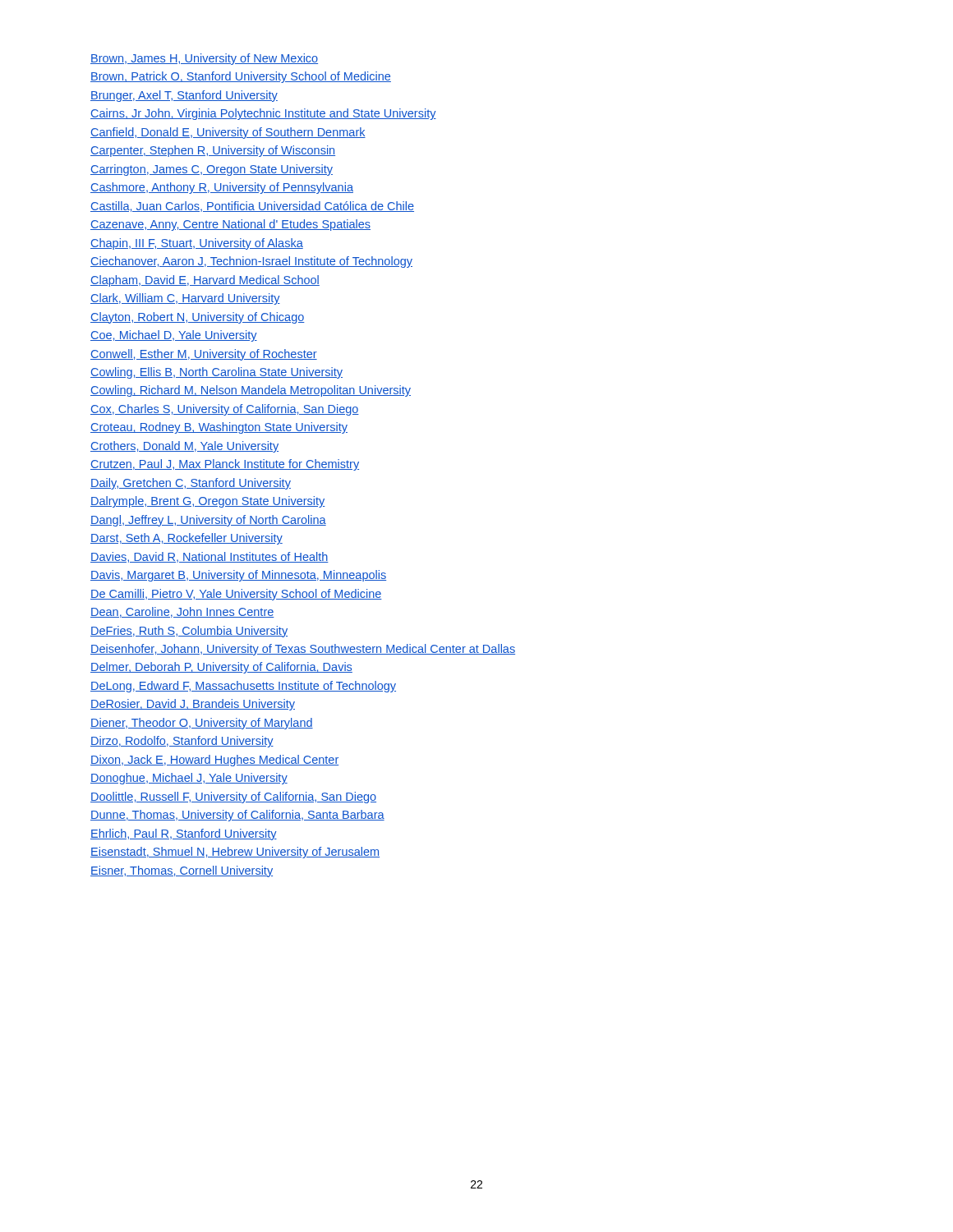Find the block starting "Croteau, Rodney B, Washington"
Image resolution: width=953 pixels, height=1232 pixels.
(x=219, y=428)
